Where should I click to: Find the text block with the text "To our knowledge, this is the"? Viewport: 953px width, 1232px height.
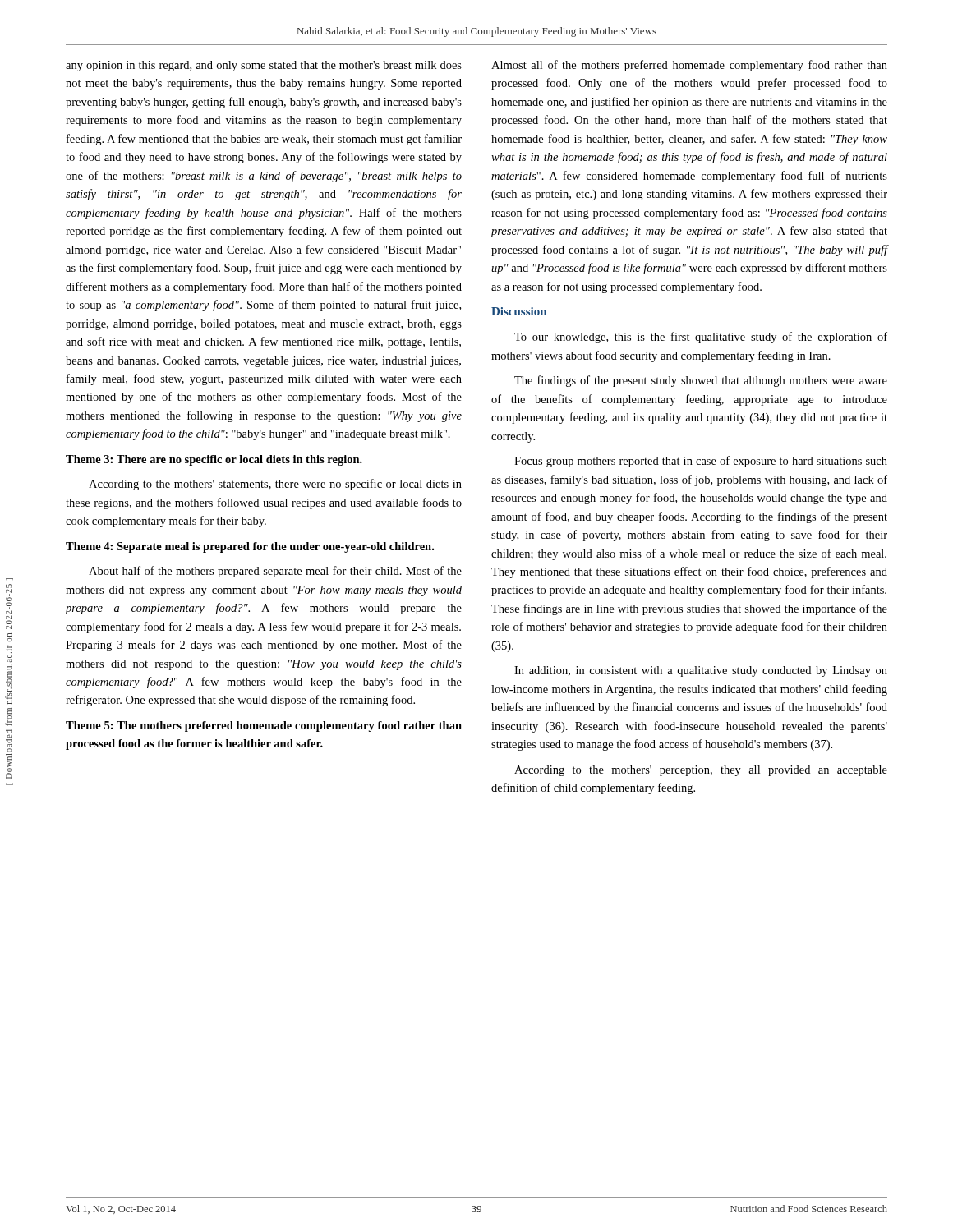(x=689, y=346)
